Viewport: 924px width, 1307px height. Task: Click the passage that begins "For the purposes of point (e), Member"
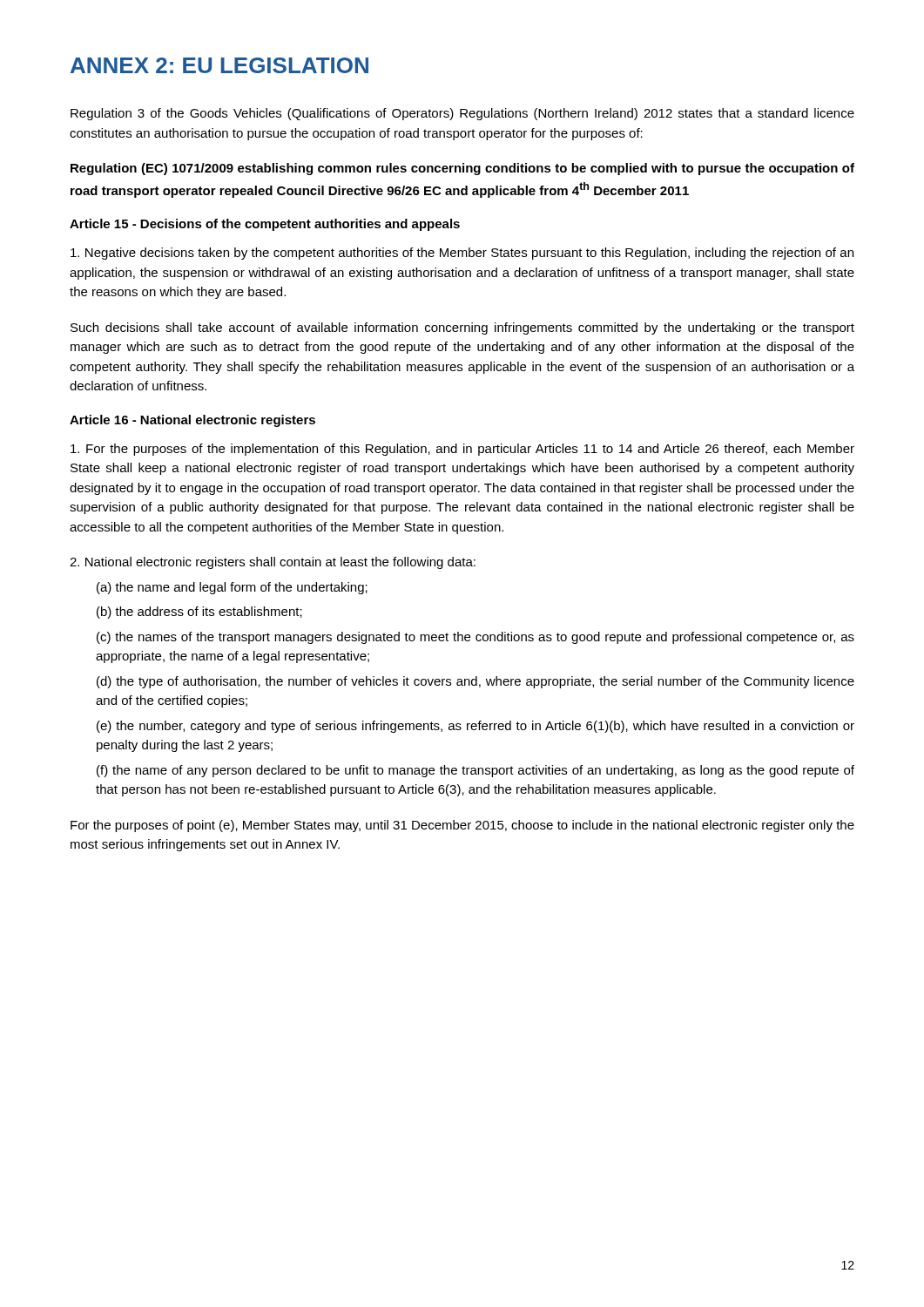click(x=462, y=834)
